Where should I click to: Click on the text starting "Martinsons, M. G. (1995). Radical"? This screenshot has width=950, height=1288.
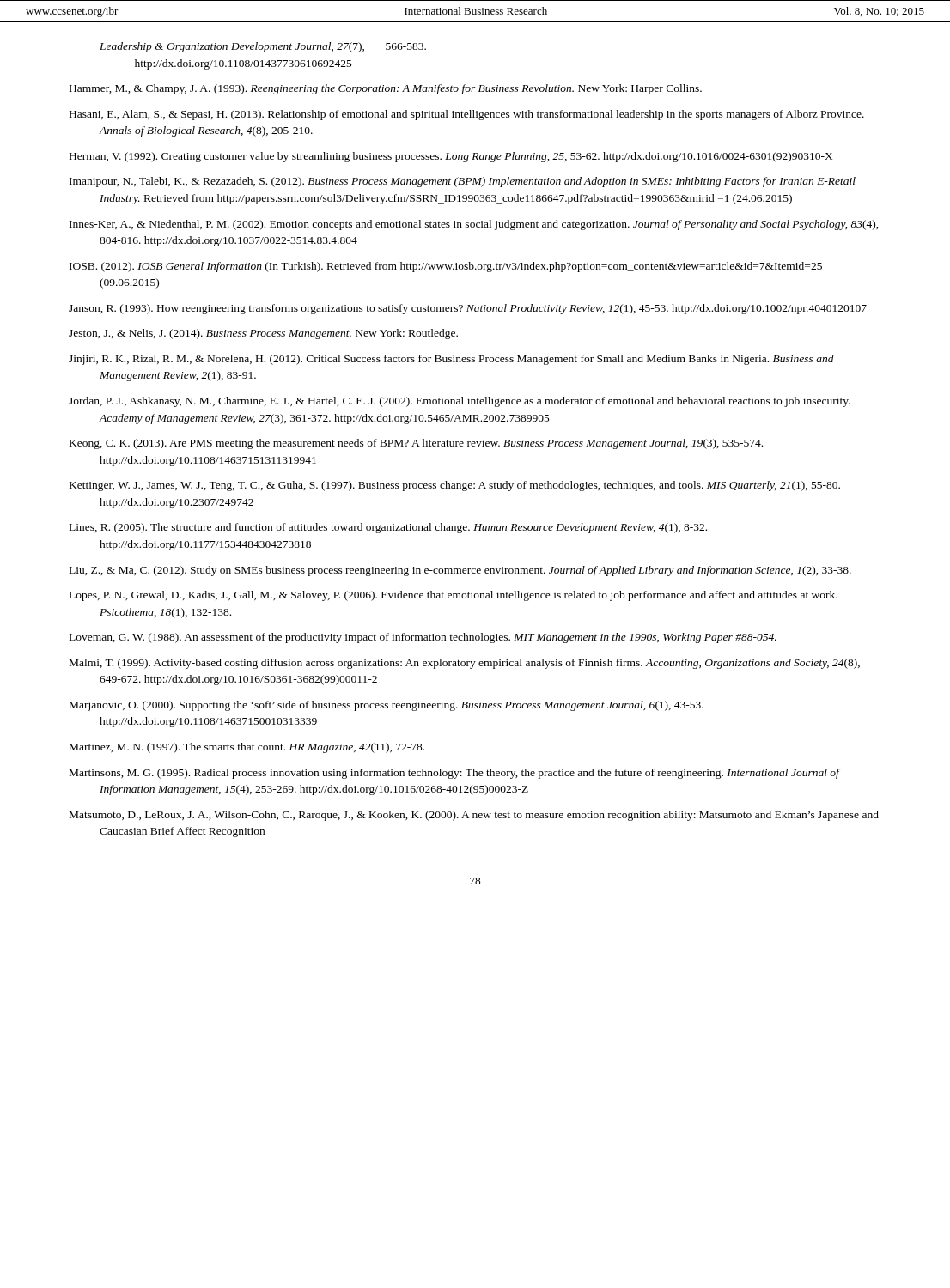(454, 780)
